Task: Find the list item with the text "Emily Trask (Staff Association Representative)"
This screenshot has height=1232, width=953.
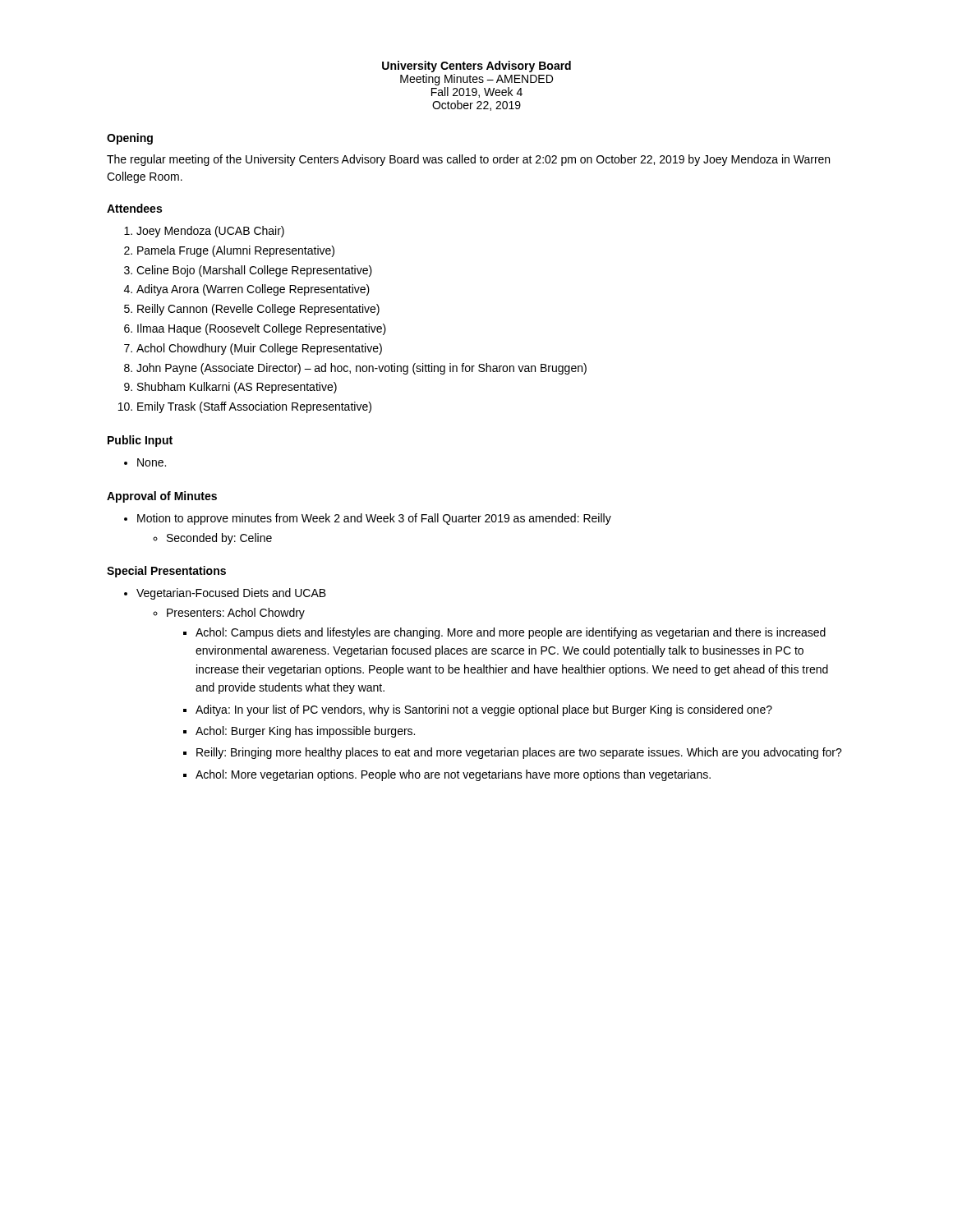Action: (x=254, y=407)
